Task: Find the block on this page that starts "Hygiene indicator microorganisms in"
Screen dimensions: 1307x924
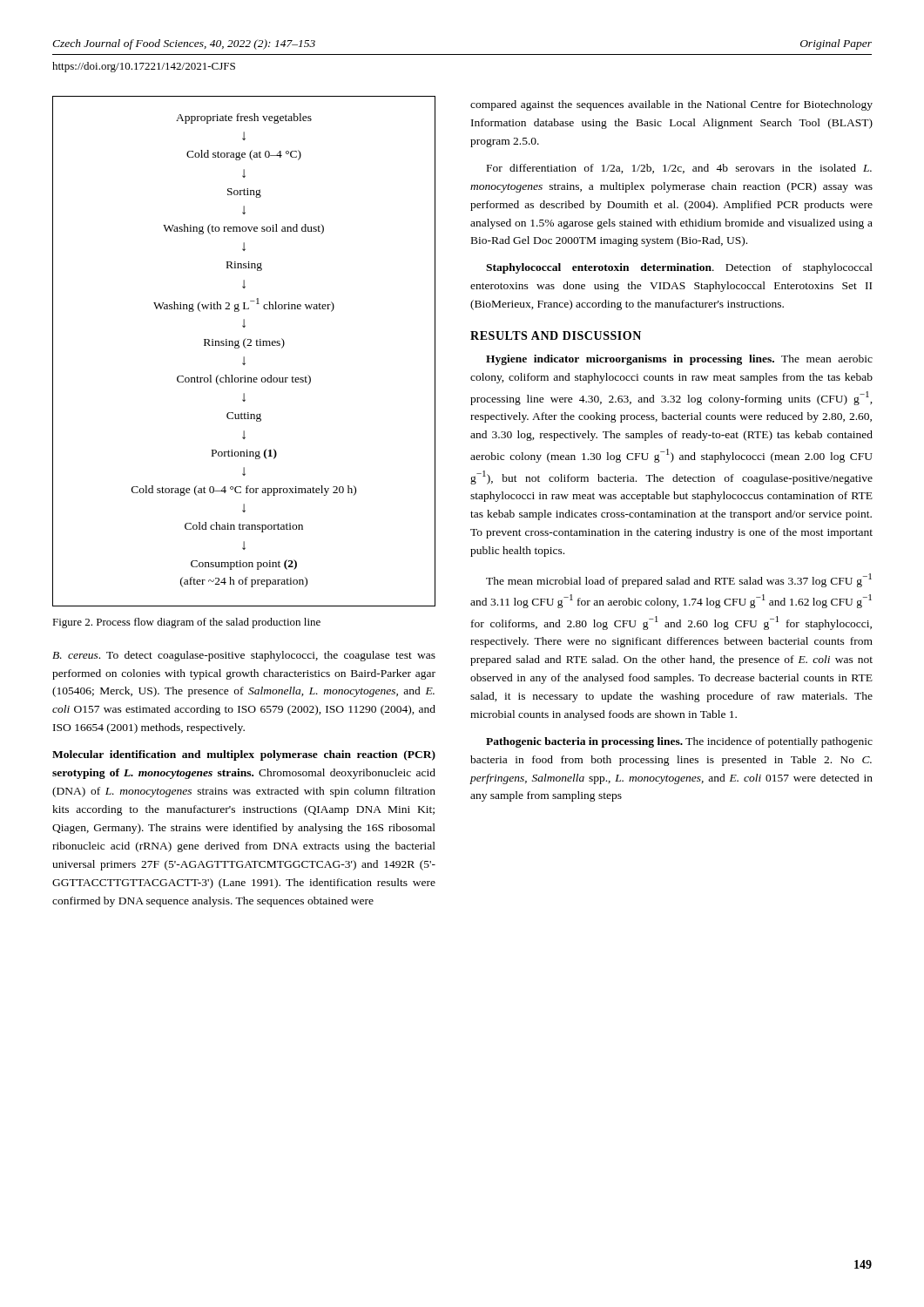Action: [x=671, y=454]
